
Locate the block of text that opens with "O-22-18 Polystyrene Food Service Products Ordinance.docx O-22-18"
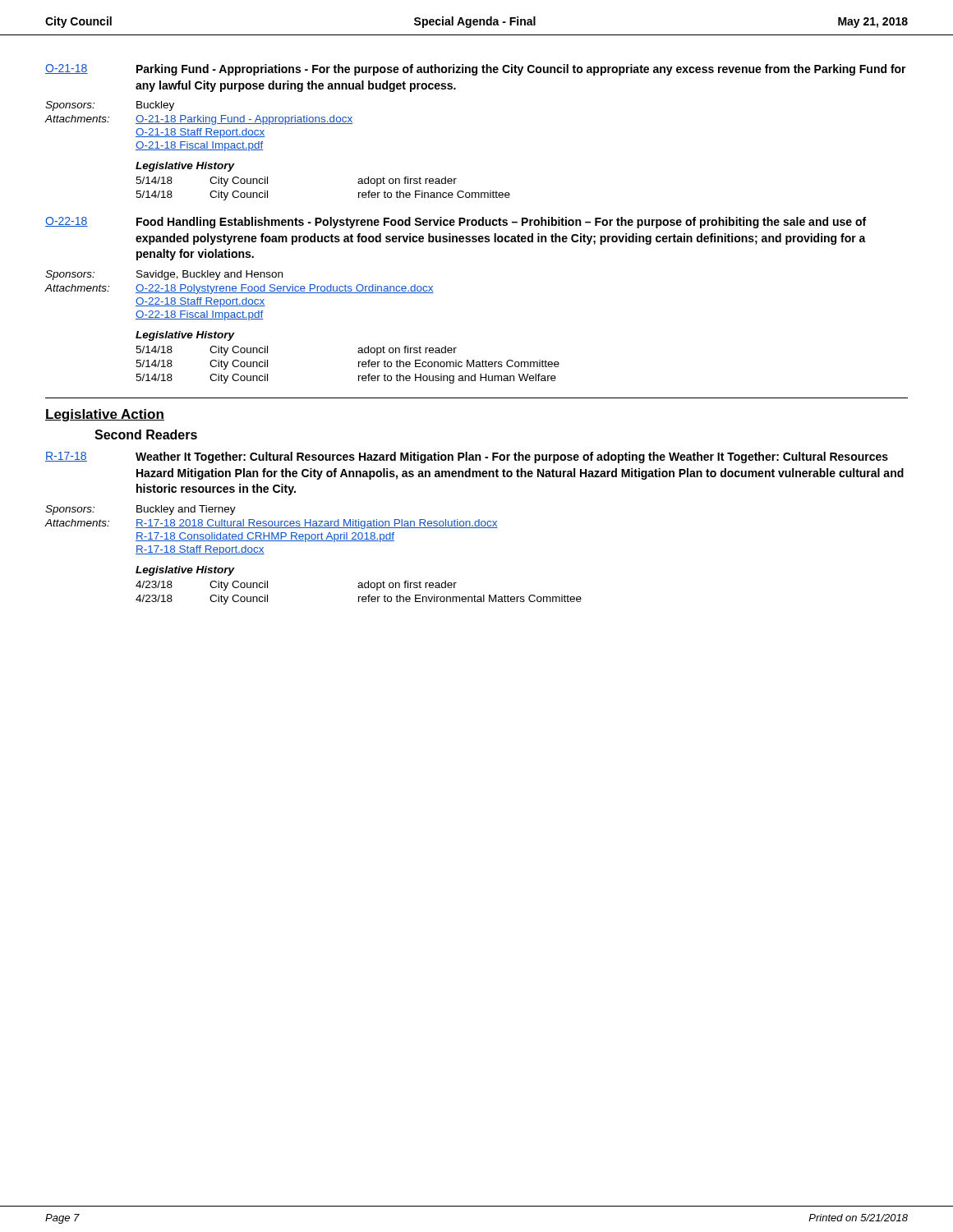pyautogui.click(x=285, y=289)
